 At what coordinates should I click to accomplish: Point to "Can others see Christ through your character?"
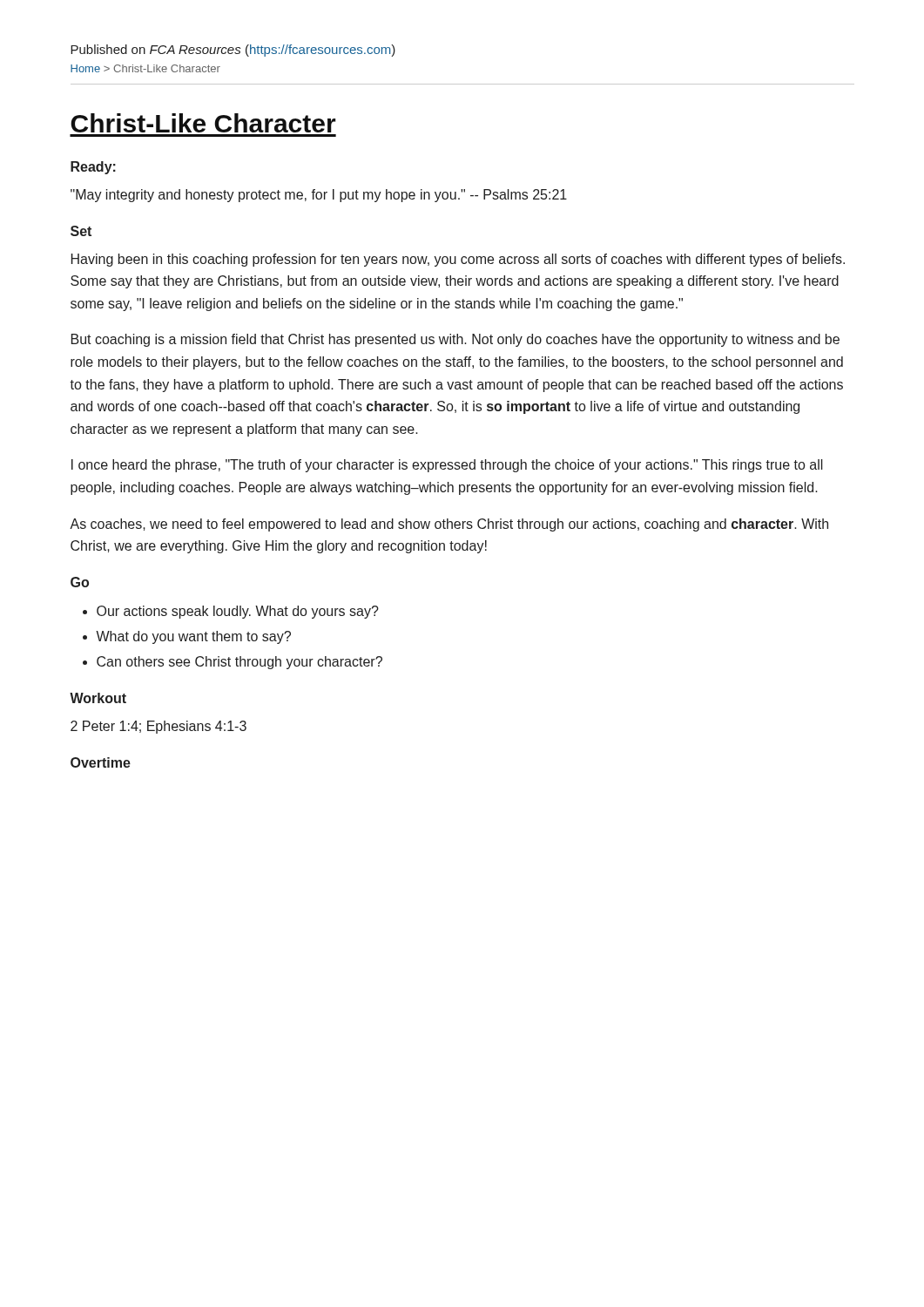coord(240,662)
